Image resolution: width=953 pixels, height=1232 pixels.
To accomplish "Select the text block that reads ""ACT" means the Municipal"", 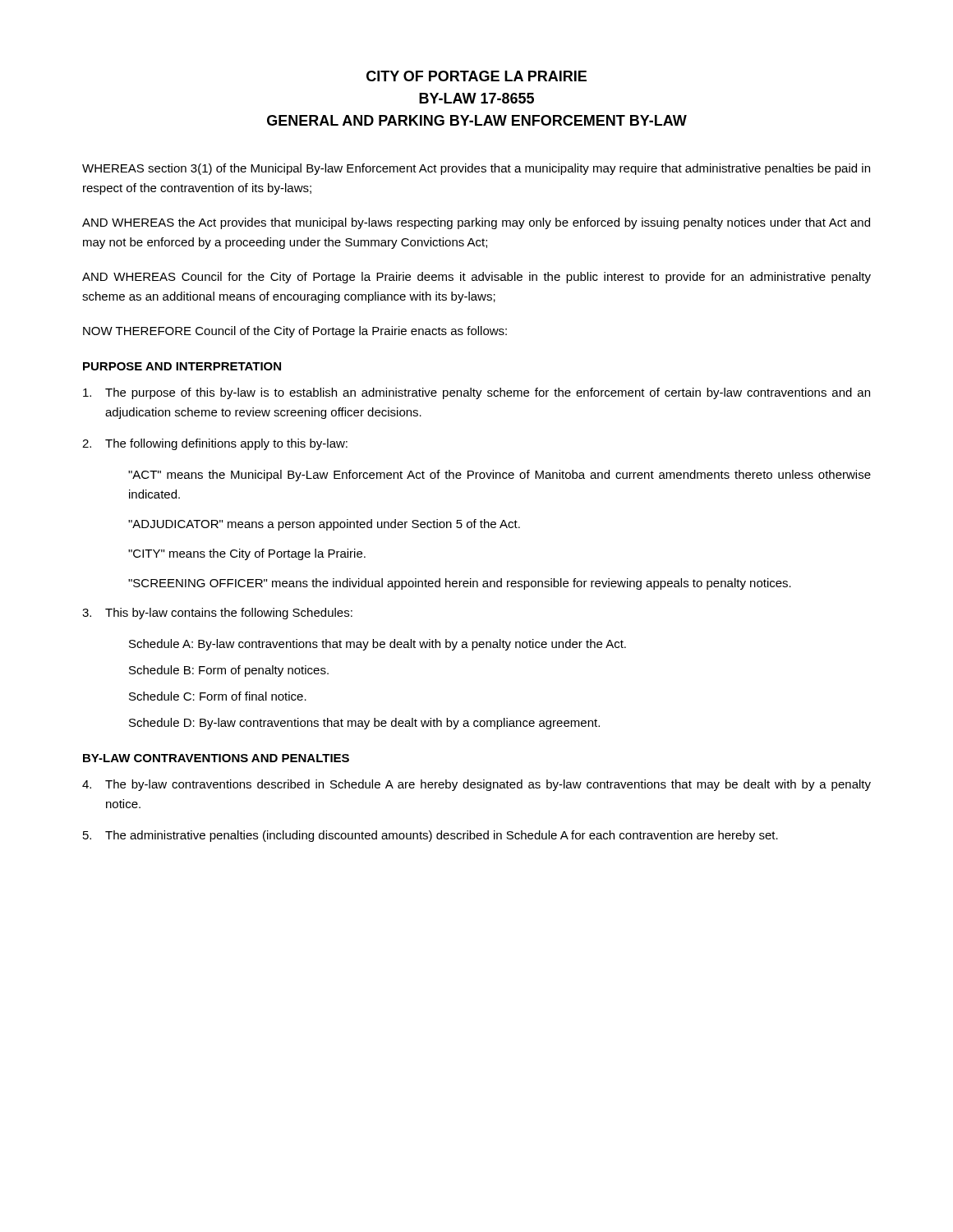I will pos(500,484).
